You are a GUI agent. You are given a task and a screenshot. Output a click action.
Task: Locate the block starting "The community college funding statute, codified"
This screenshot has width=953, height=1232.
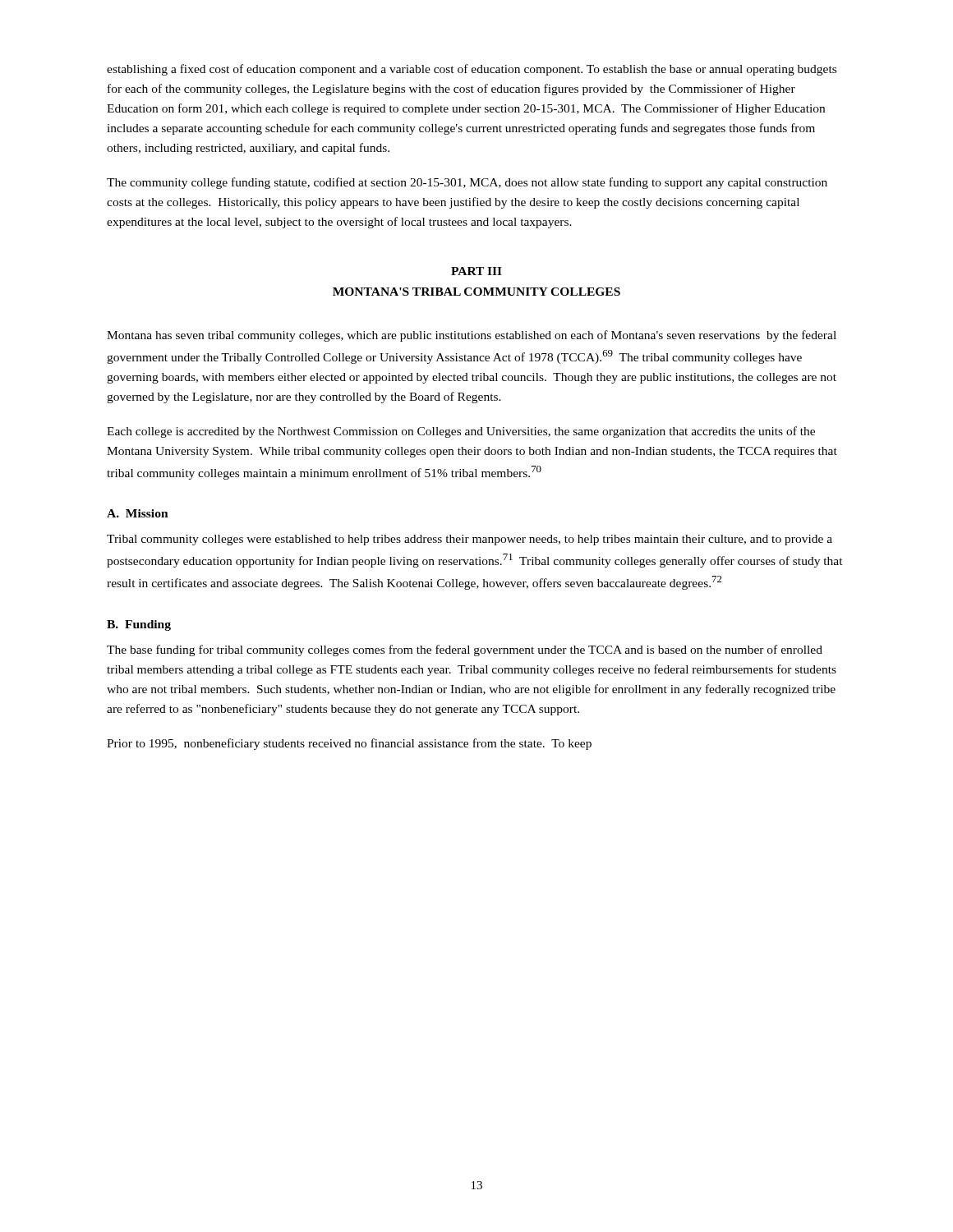pos(467,202)
